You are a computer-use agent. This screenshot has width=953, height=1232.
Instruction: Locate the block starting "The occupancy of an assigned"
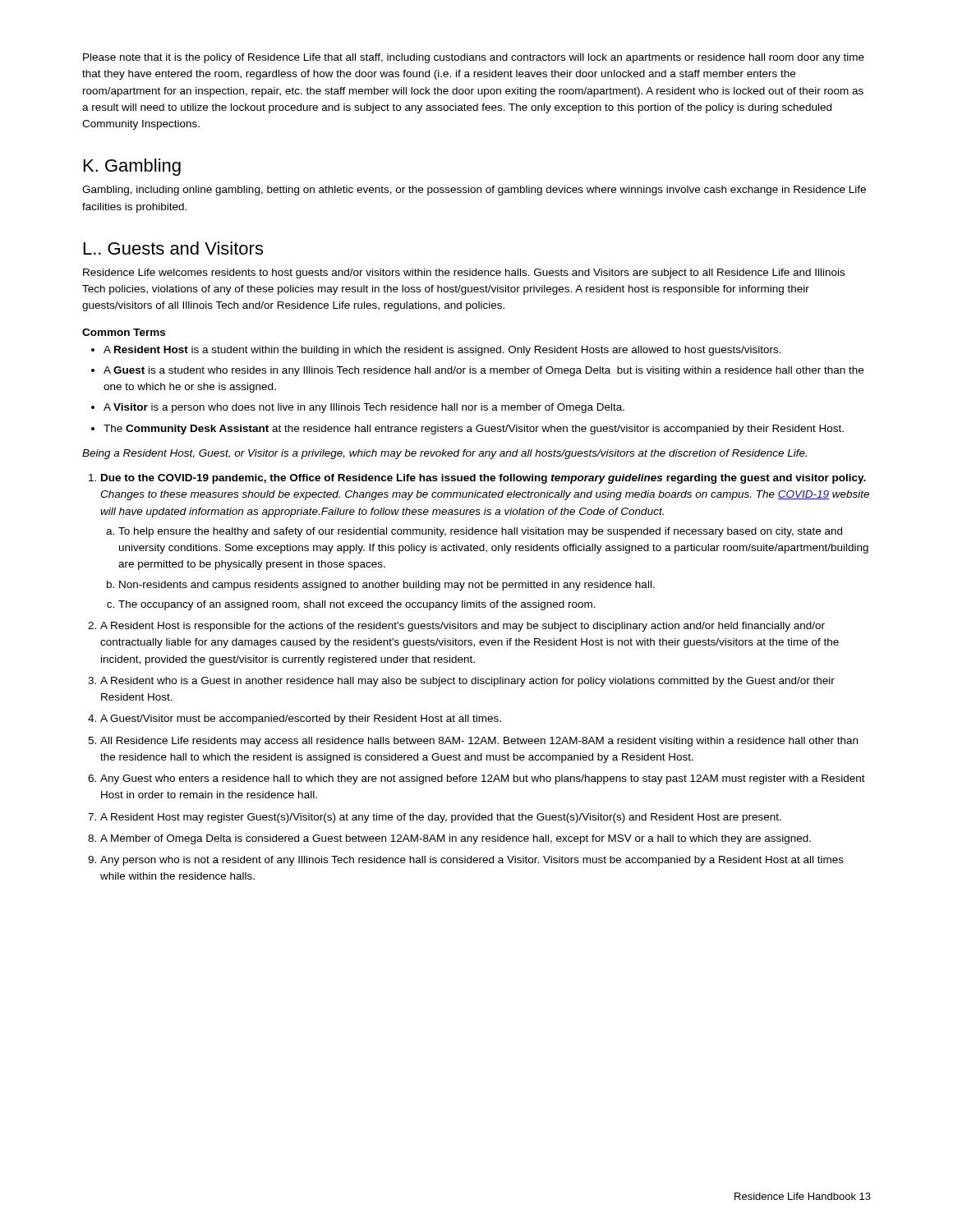(357, 604)
